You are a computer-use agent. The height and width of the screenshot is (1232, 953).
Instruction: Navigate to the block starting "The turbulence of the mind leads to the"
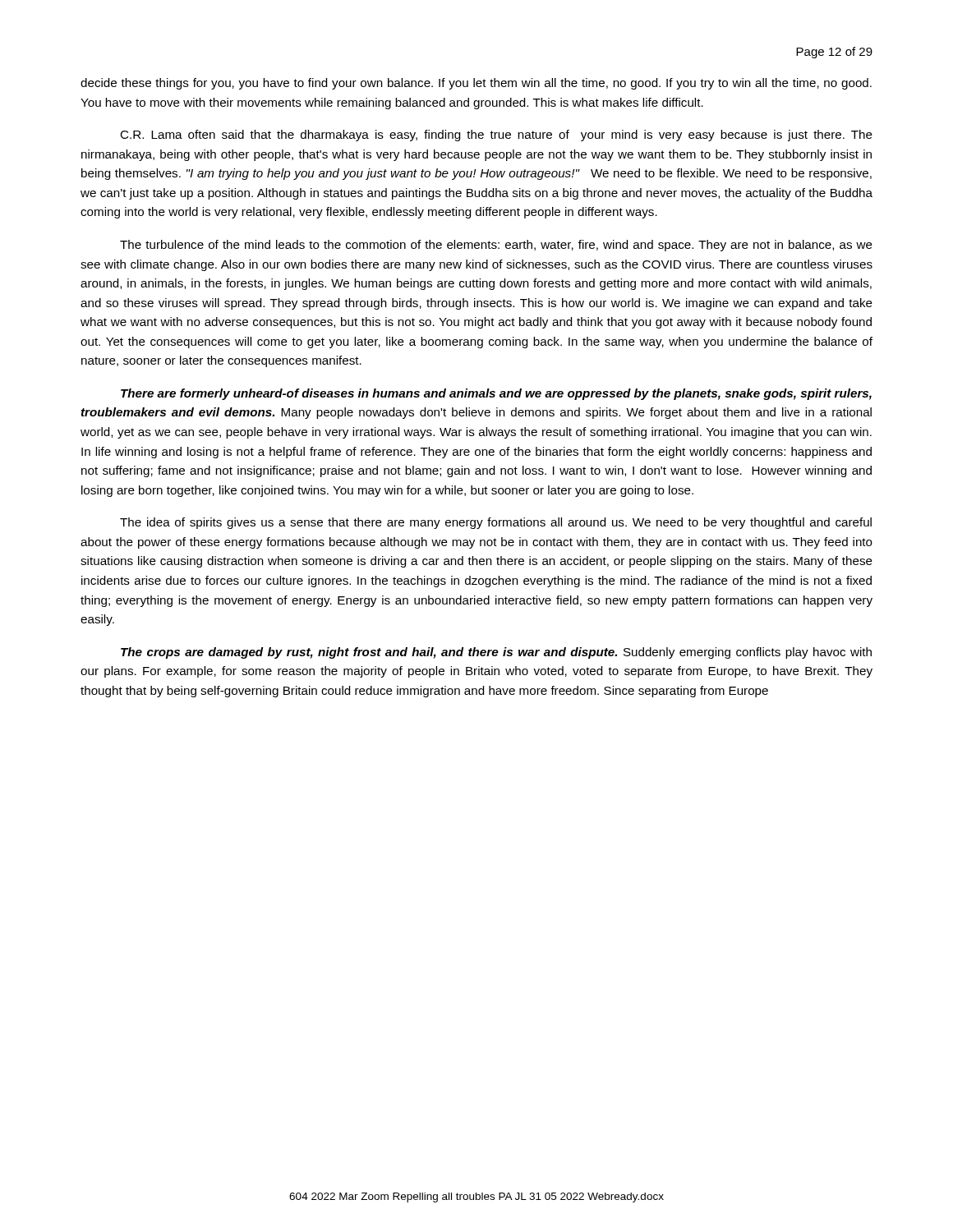click(x=476, y=302)
